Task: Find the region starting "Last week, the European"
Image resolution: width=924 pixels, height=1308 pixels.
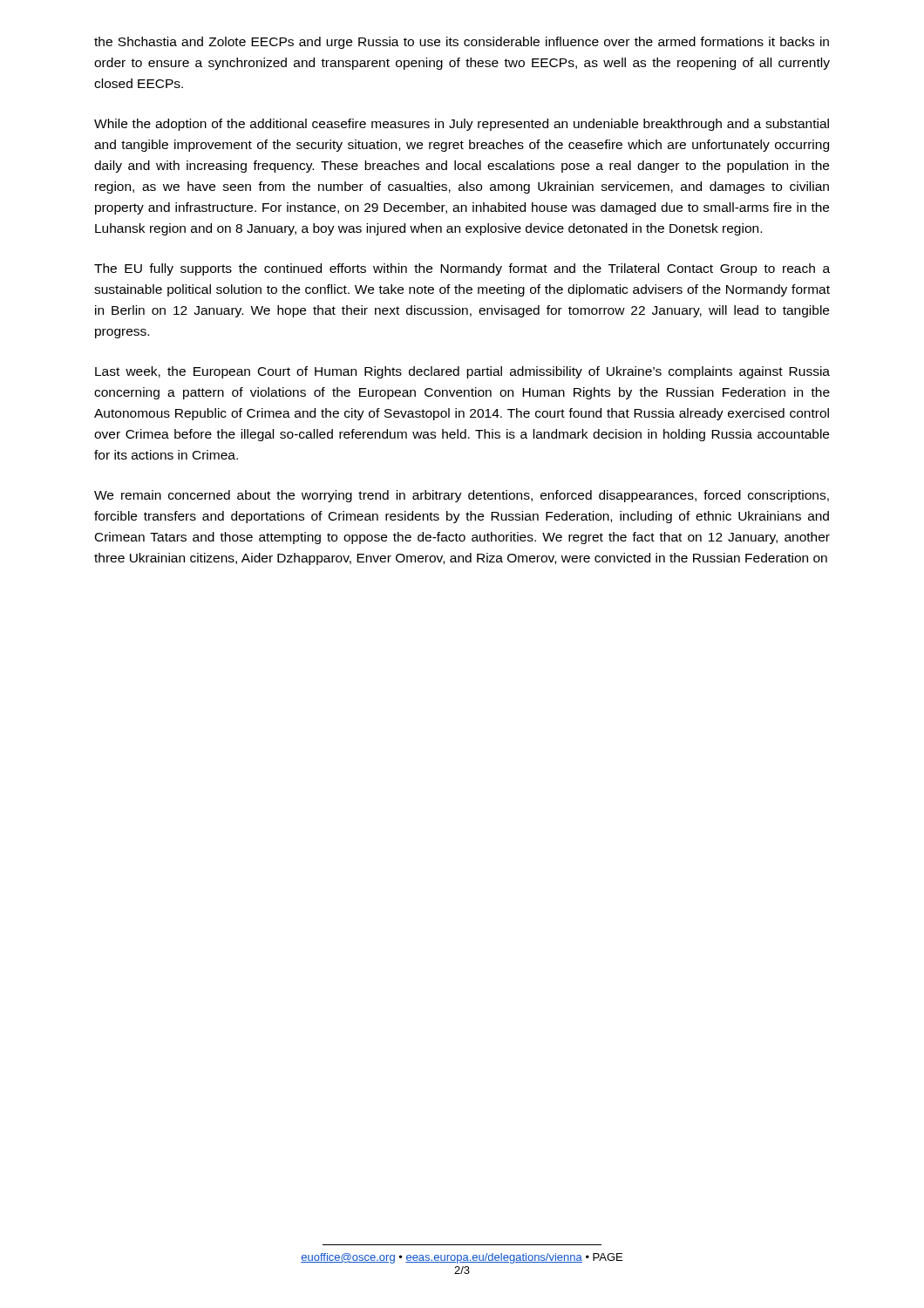Action: pyautogui.click(x=462, y=413)
